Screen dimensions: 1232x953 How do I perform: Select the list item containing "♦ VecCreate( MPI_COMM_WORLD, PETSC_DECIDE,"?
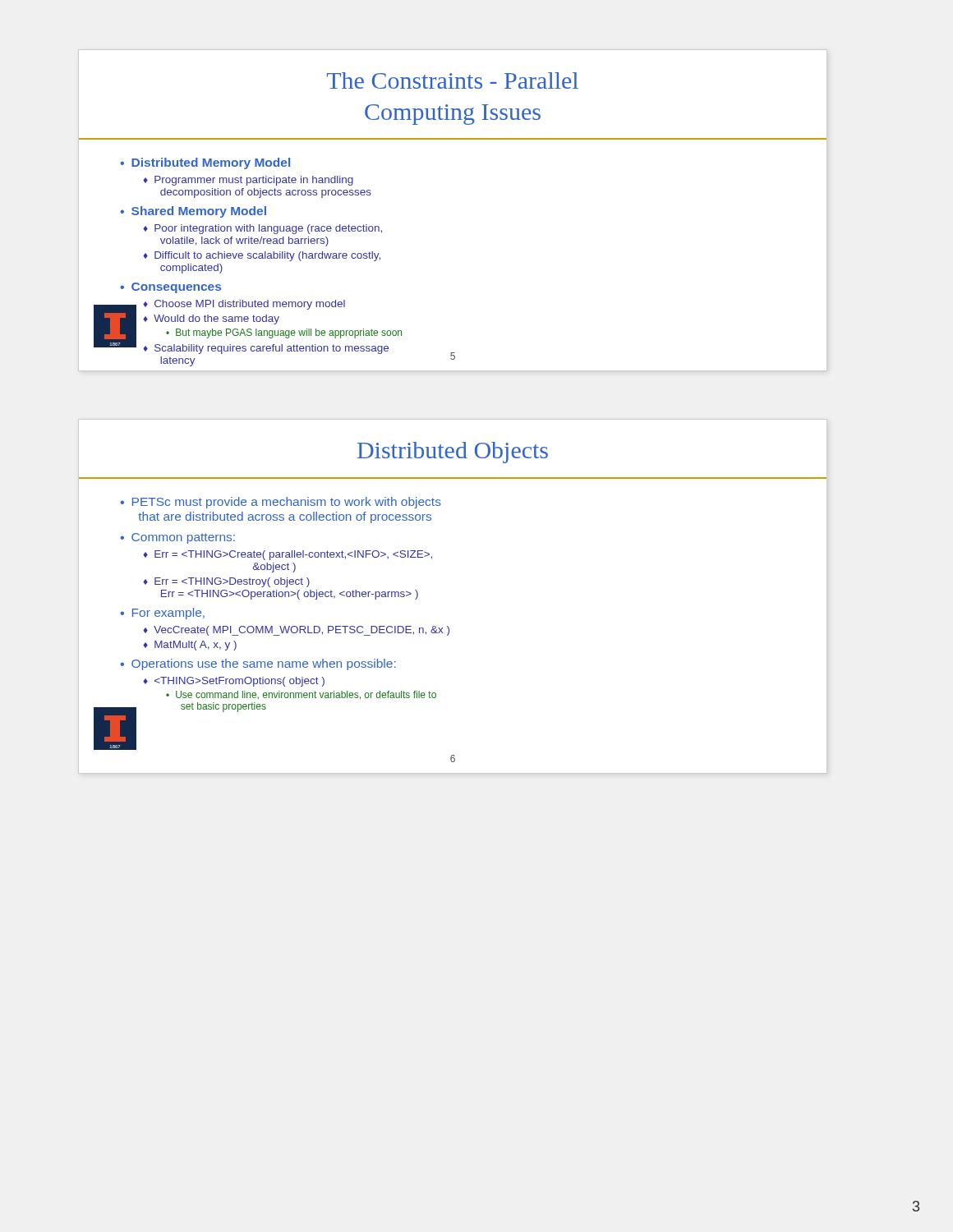297,629
